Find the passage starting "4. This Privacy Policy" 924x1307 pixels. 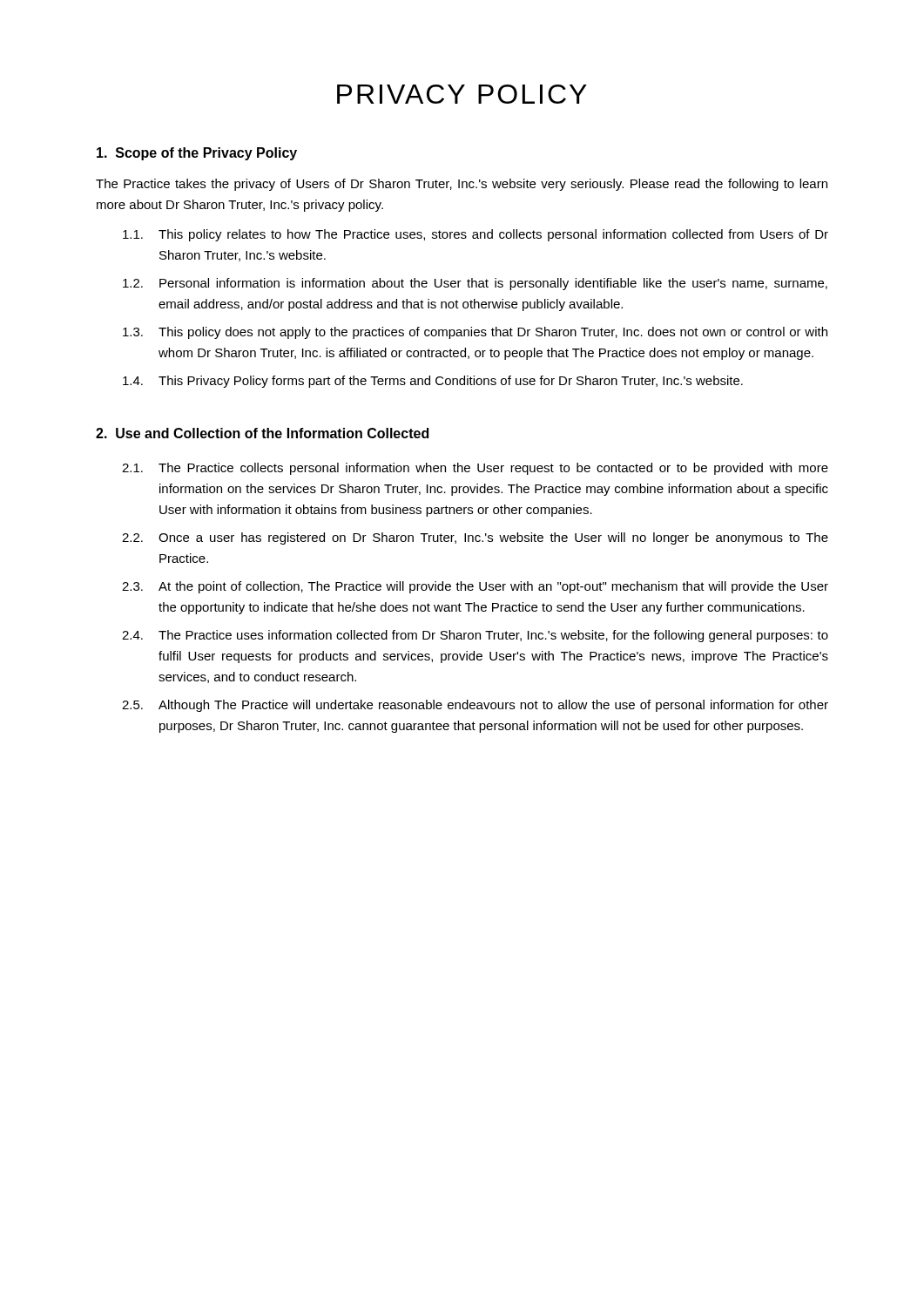(x=462, y=381)
